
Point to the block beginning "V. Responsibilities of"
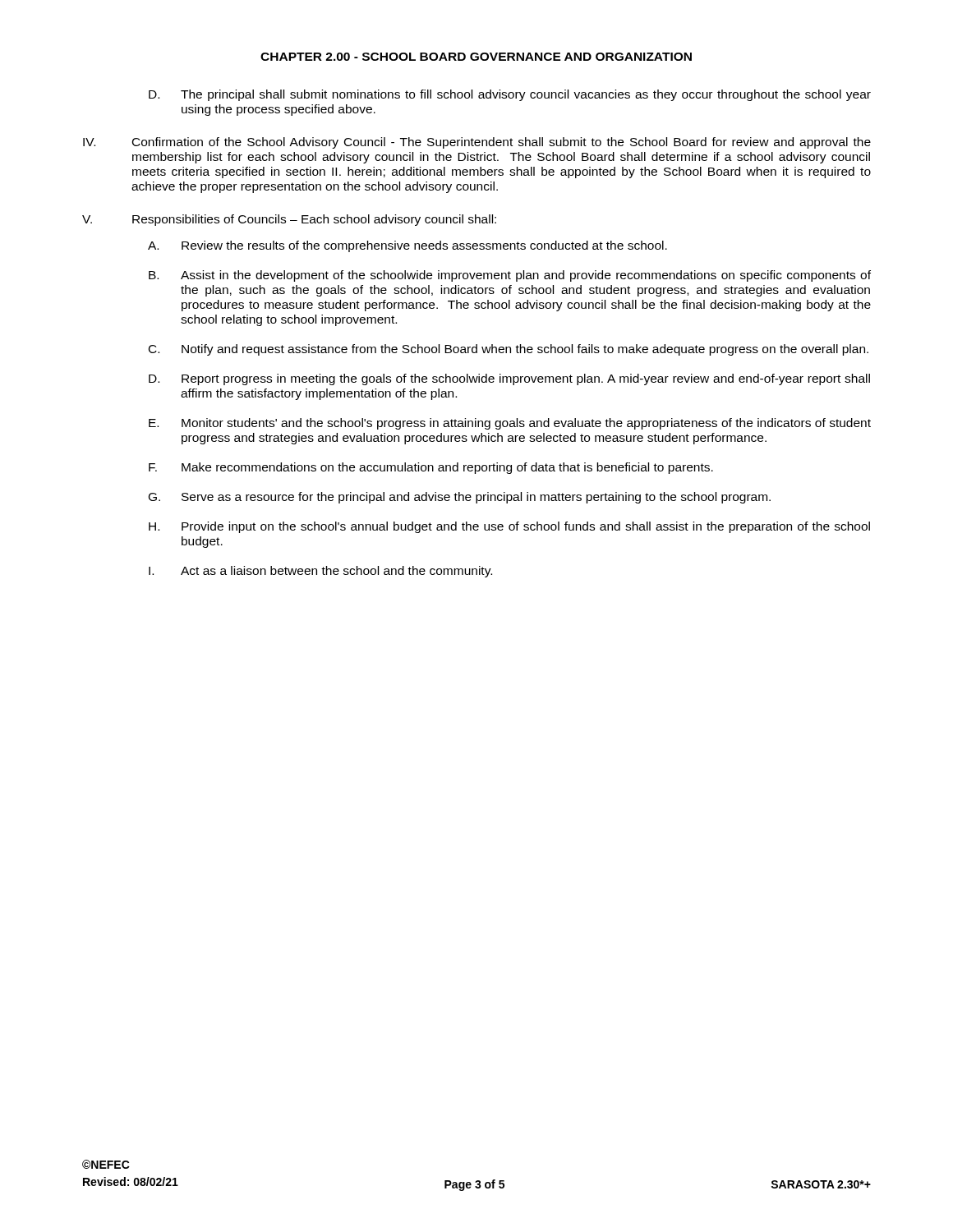tap(476, 219)
